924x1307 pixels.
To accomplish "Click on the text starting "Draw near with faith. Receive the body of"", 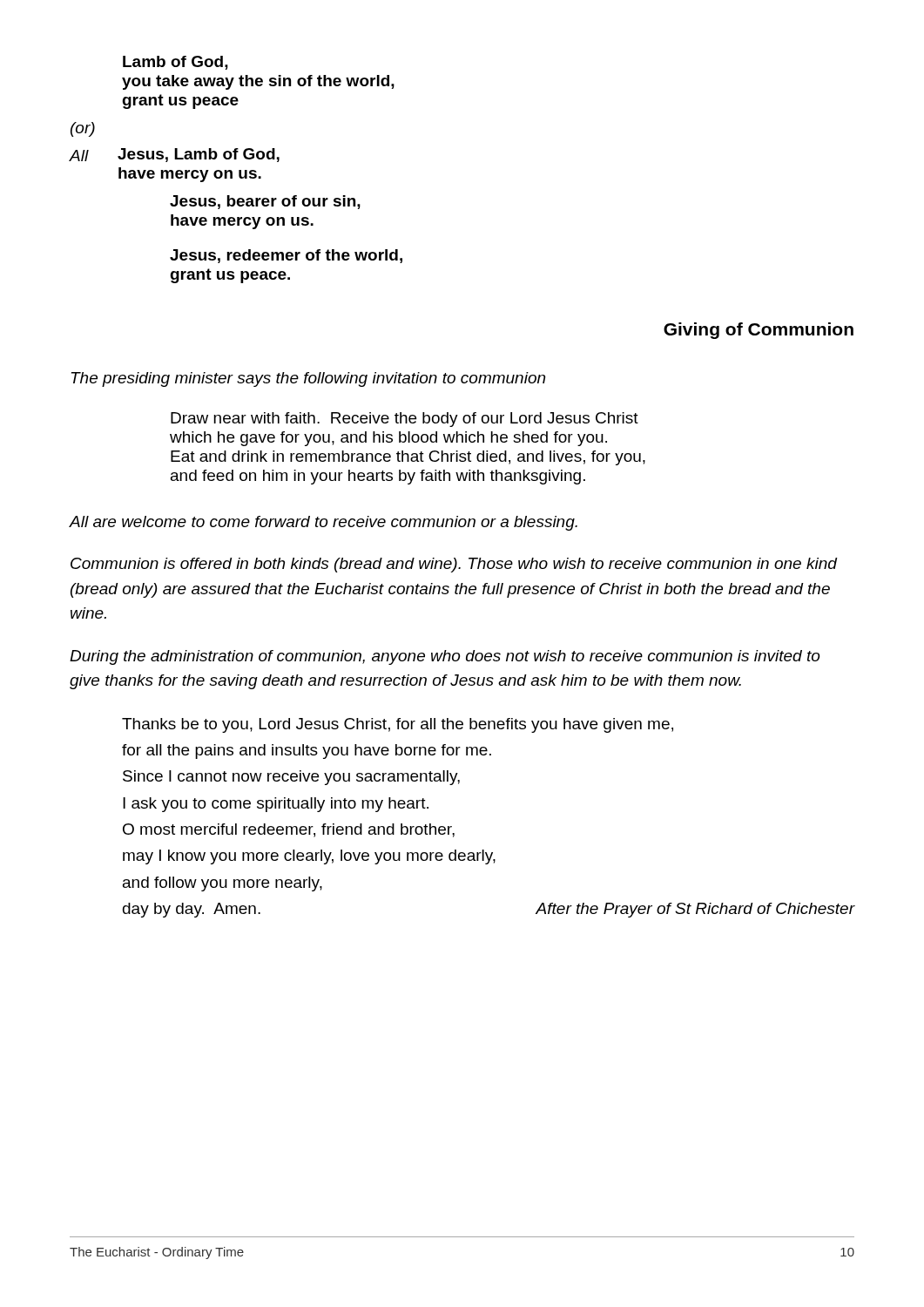I will click(x=408, y=446).
